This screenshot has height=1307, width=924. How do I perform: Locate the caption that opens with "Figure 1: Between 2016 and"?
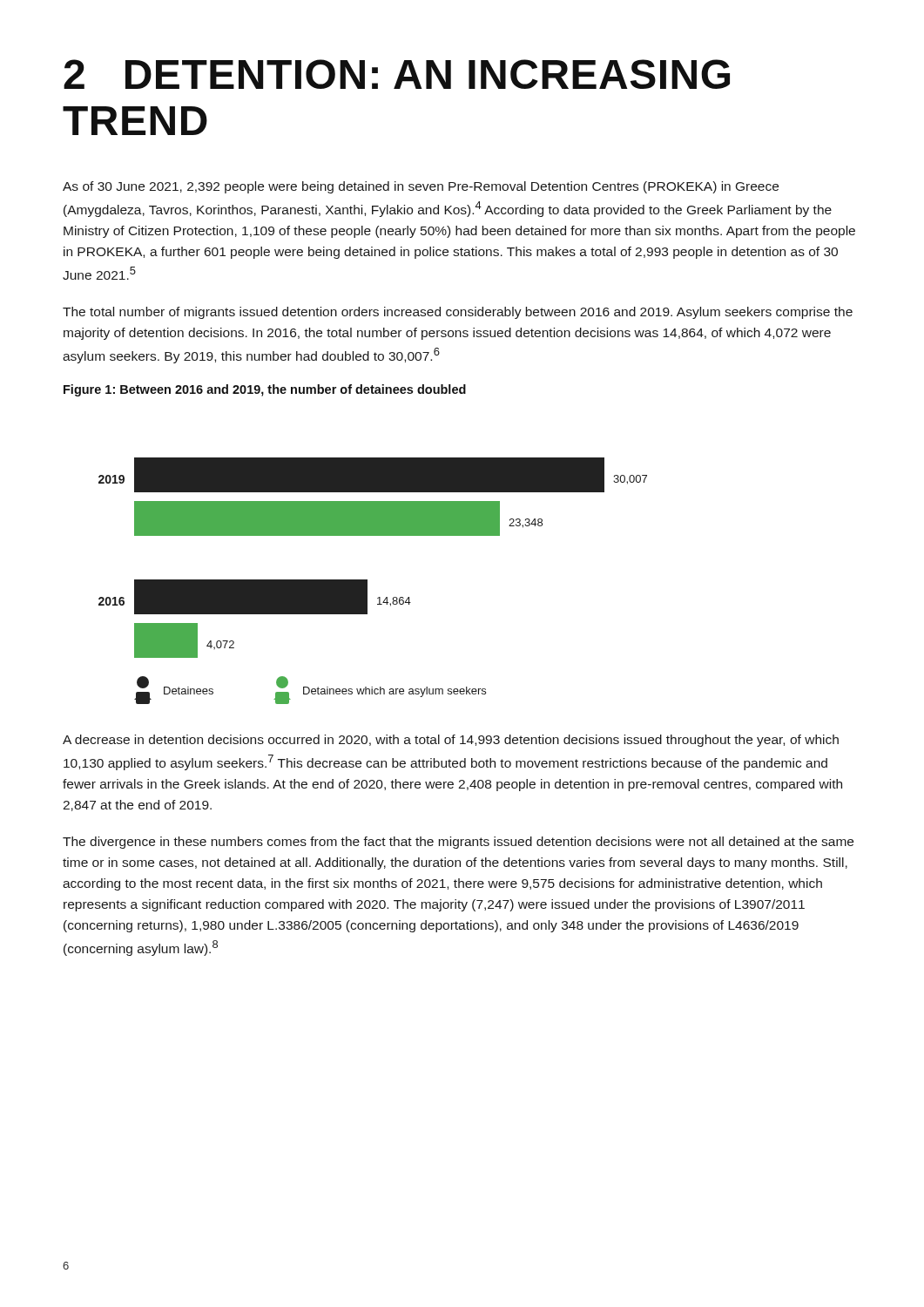tap(264, 390)
